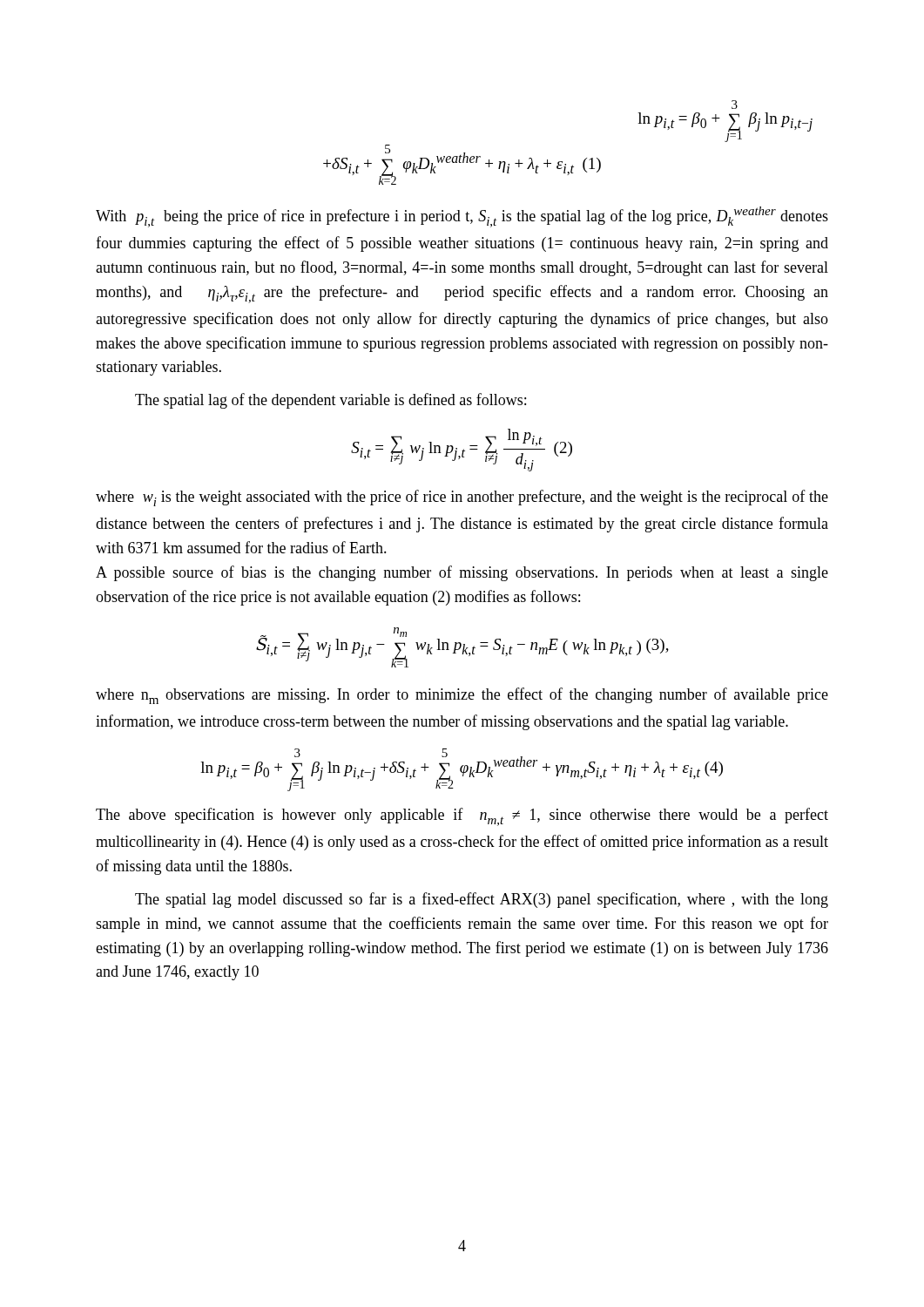Navigate to the text block starting "Si,t = ∑ i≠j wj"
Screen dimensions: 1307x924
pyautogui.click(x=462, y=449)
